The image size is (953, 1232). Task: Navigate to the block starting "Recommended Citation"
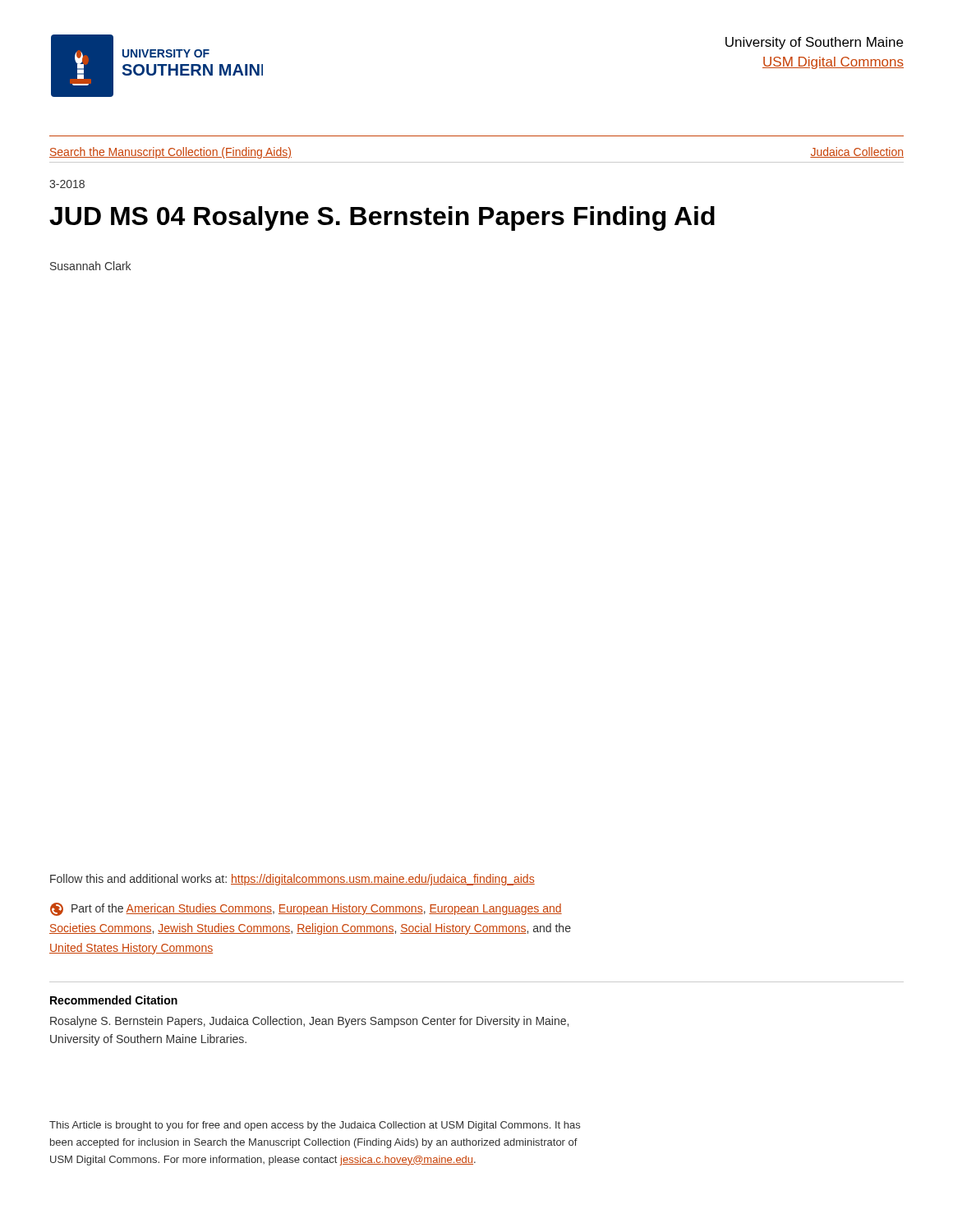tap(114, 1000)
